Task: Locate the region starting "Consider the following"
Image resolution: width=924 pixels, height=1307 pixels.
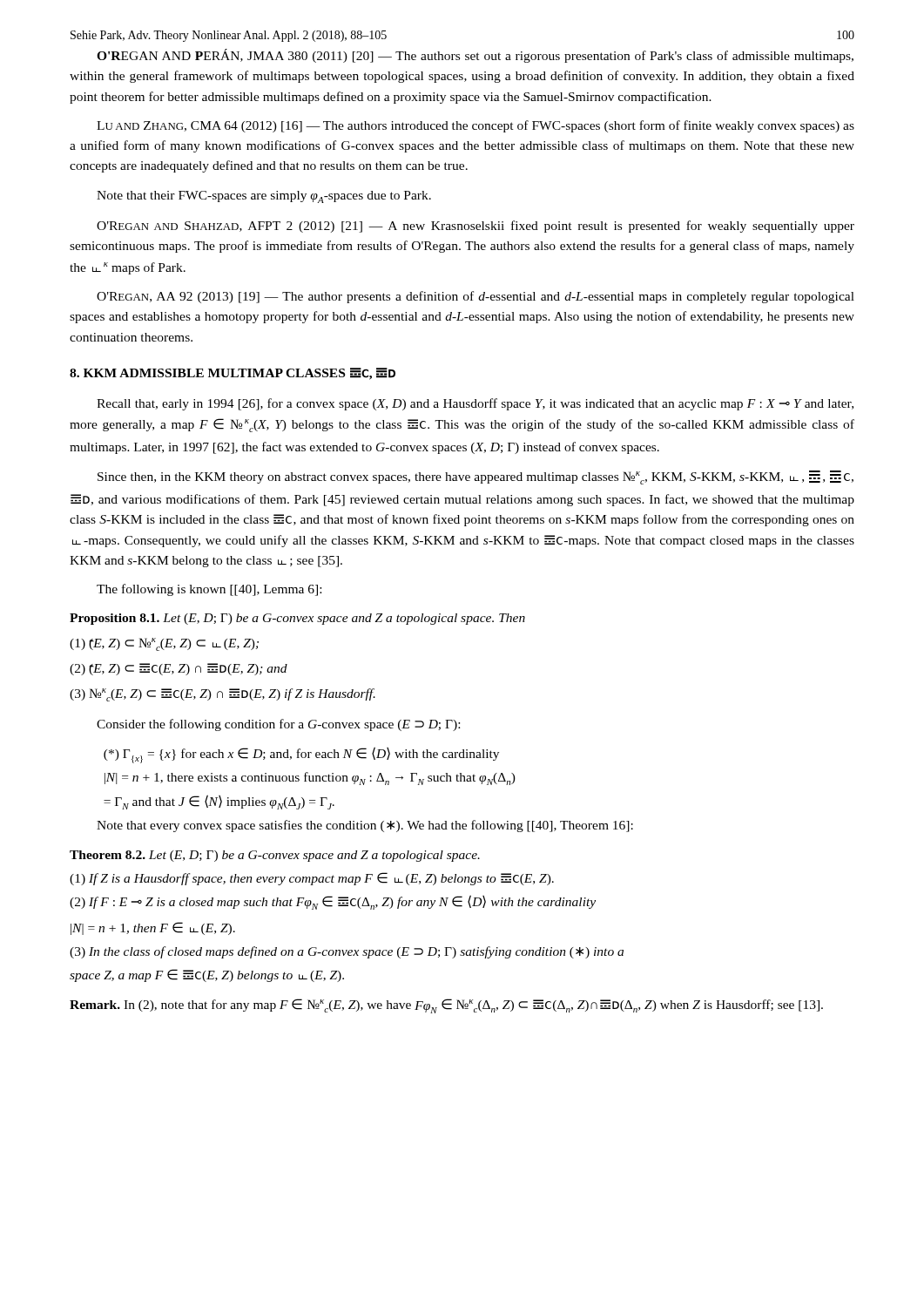Action: (x=462, y=764)
